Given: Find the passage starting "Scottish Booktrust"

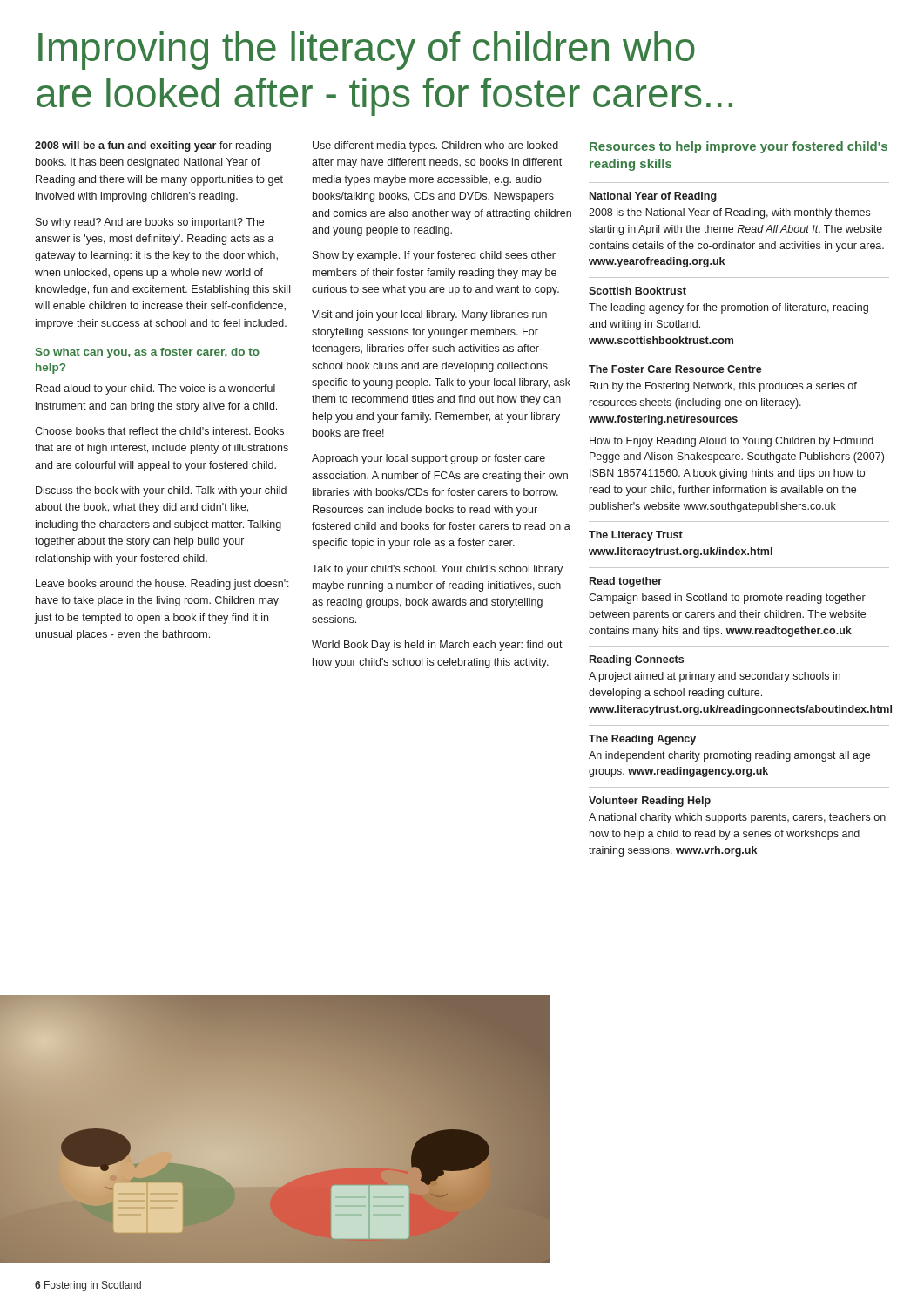Looking at the screenshot, I should pos(637,291).
